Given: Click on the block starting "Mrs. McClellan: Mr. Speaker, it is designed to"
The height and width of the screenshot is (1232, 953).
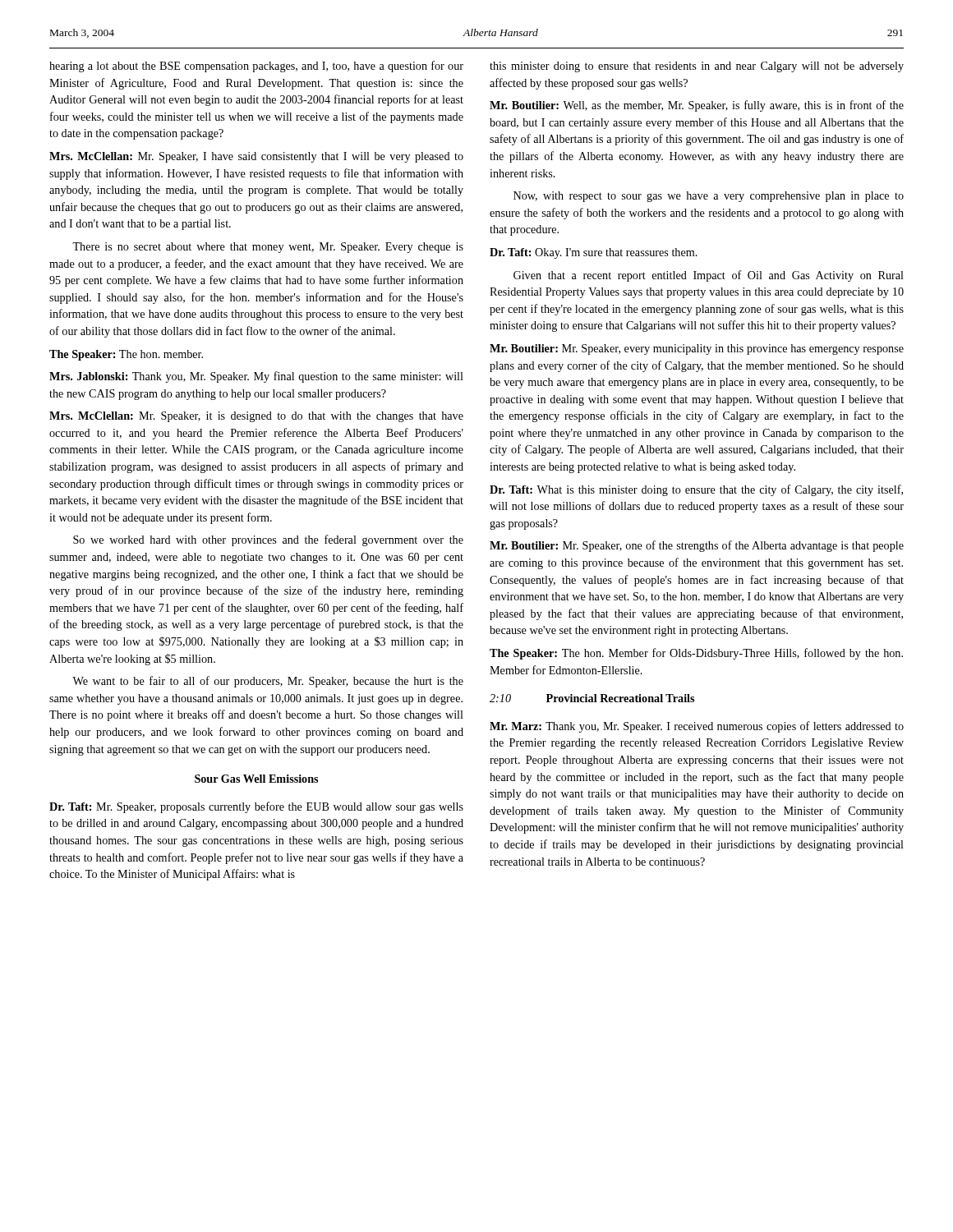Looking at the screenshot, I should pyautogui.click(x=256, y=467).
